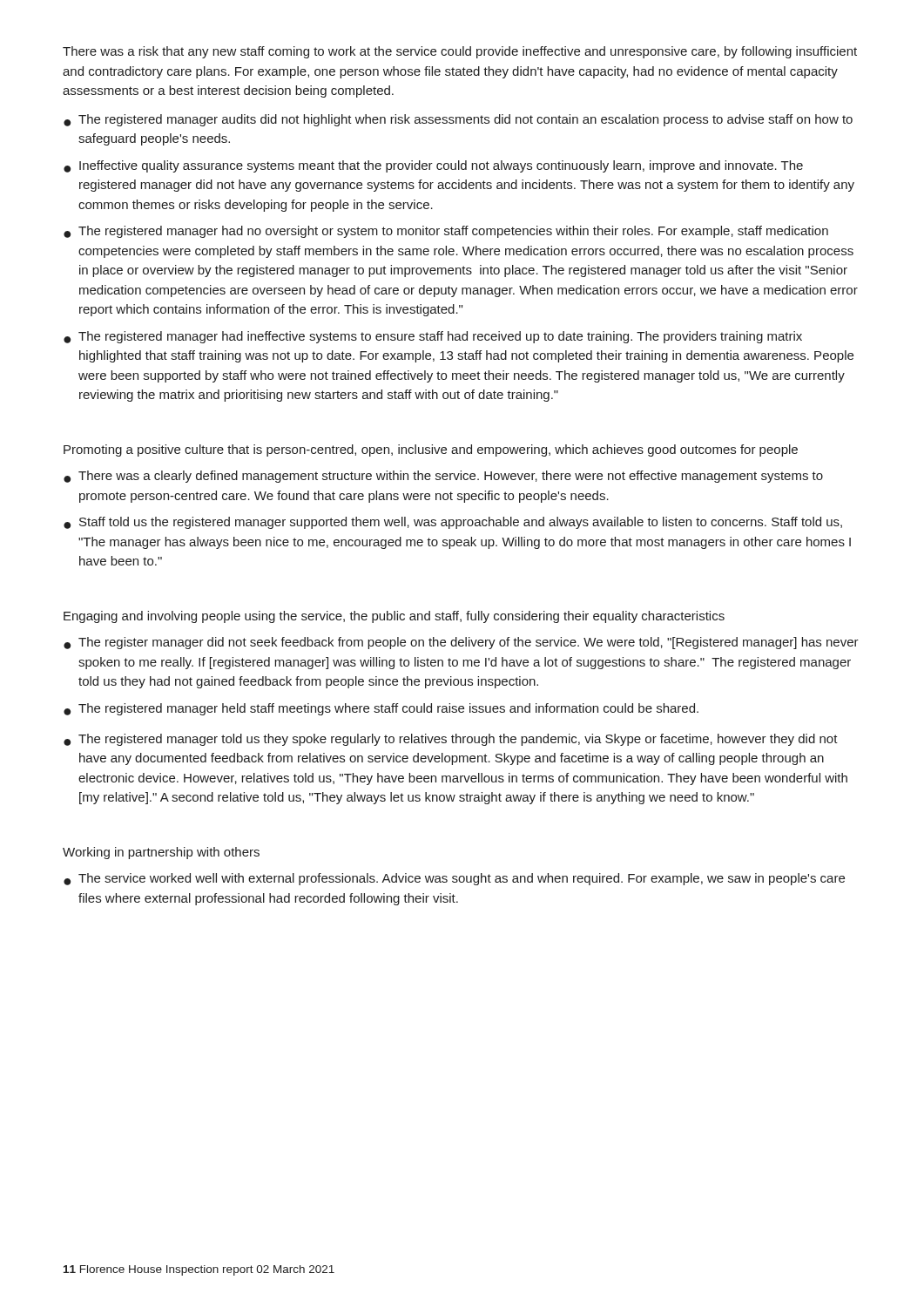Image resolution: width=924 pixels, height=1307 pixels.
Task: Point to the region starting "Engaging and involving people using the"
Action: pyautogui.click(x=394, y=615)
